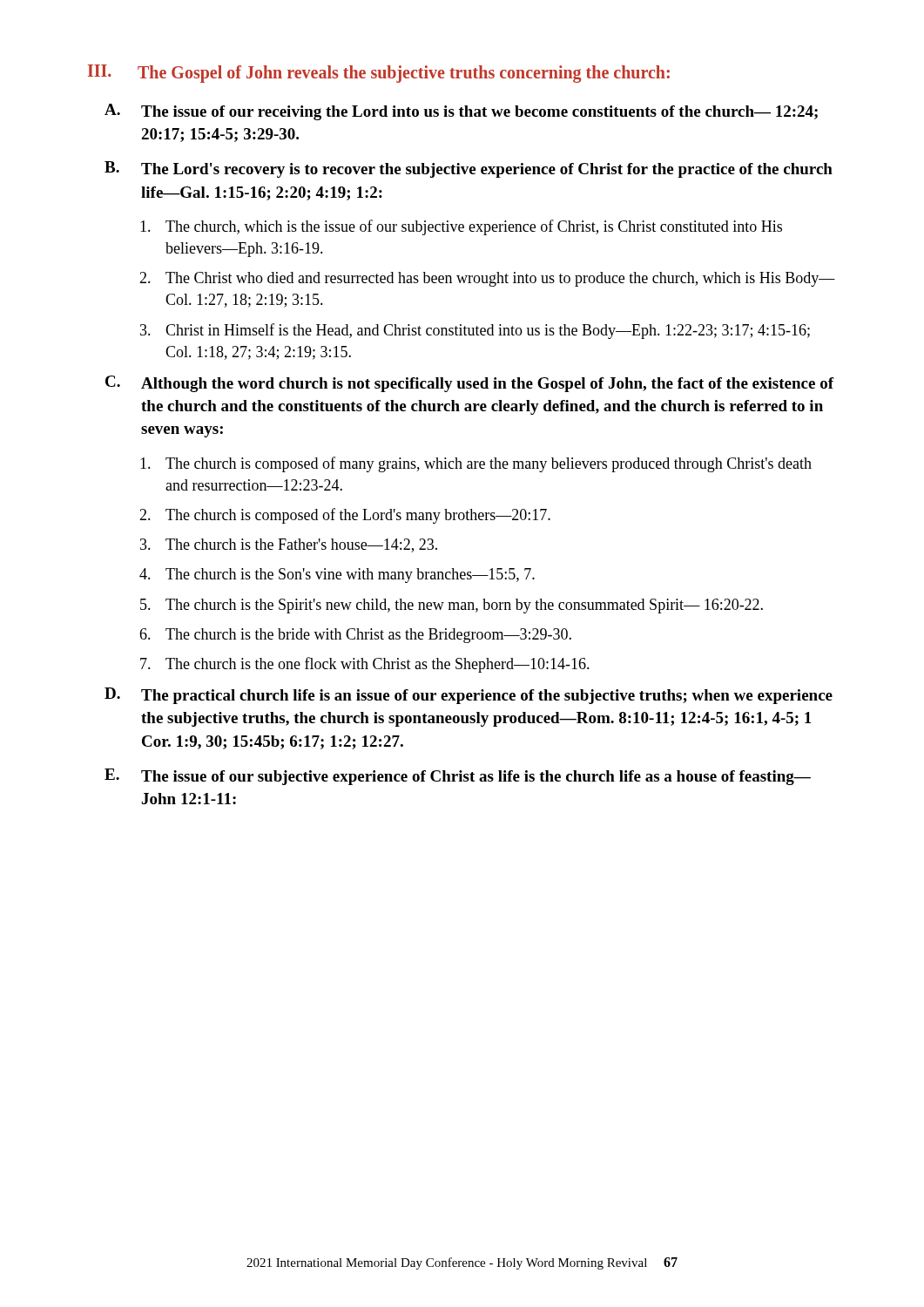This screenshot has height=1307, width=924.
Task: Click on the text block starting "2. The church is composed of the"
Action: (345, 515)
